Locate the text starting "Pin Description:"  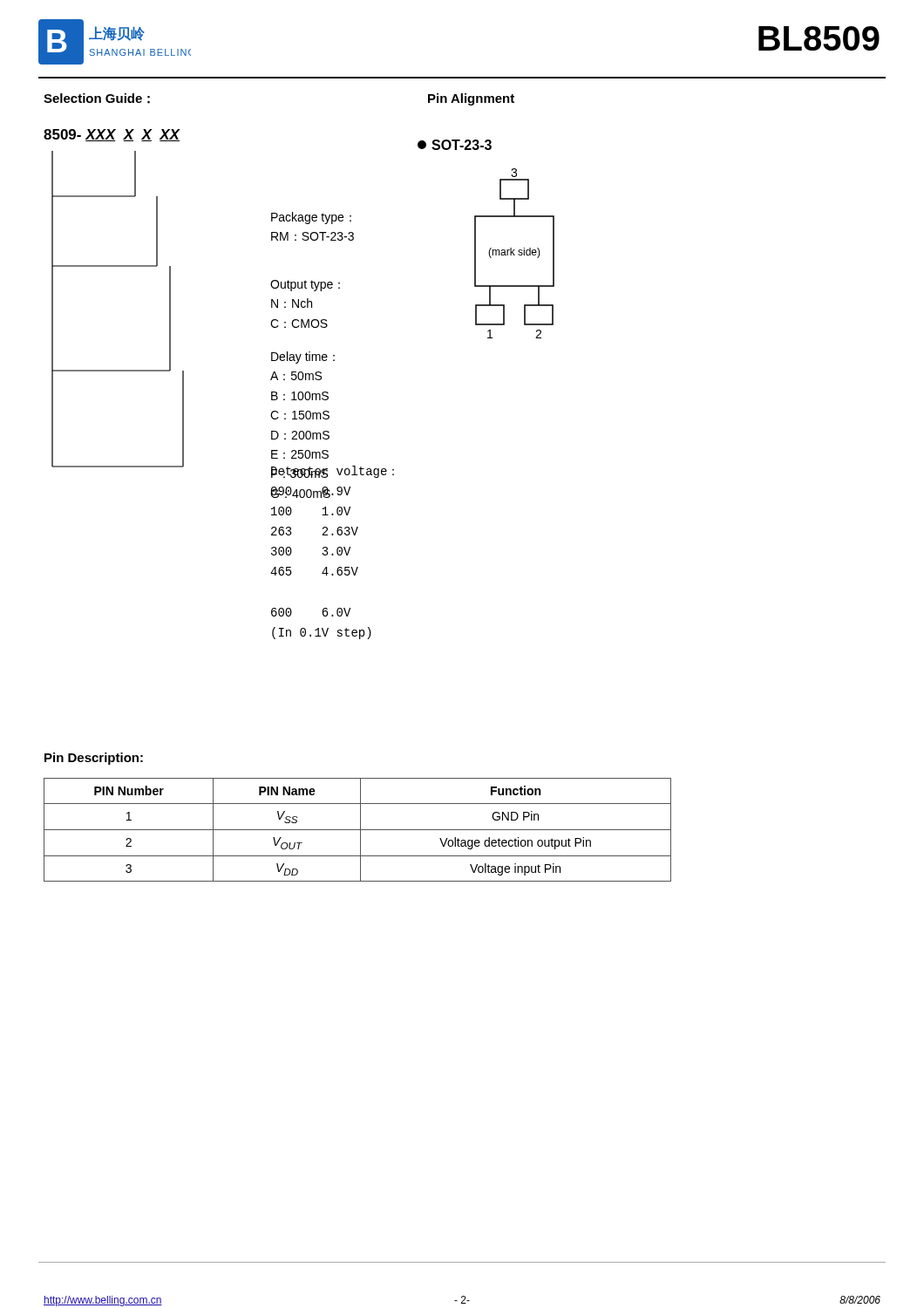point(94,757)
